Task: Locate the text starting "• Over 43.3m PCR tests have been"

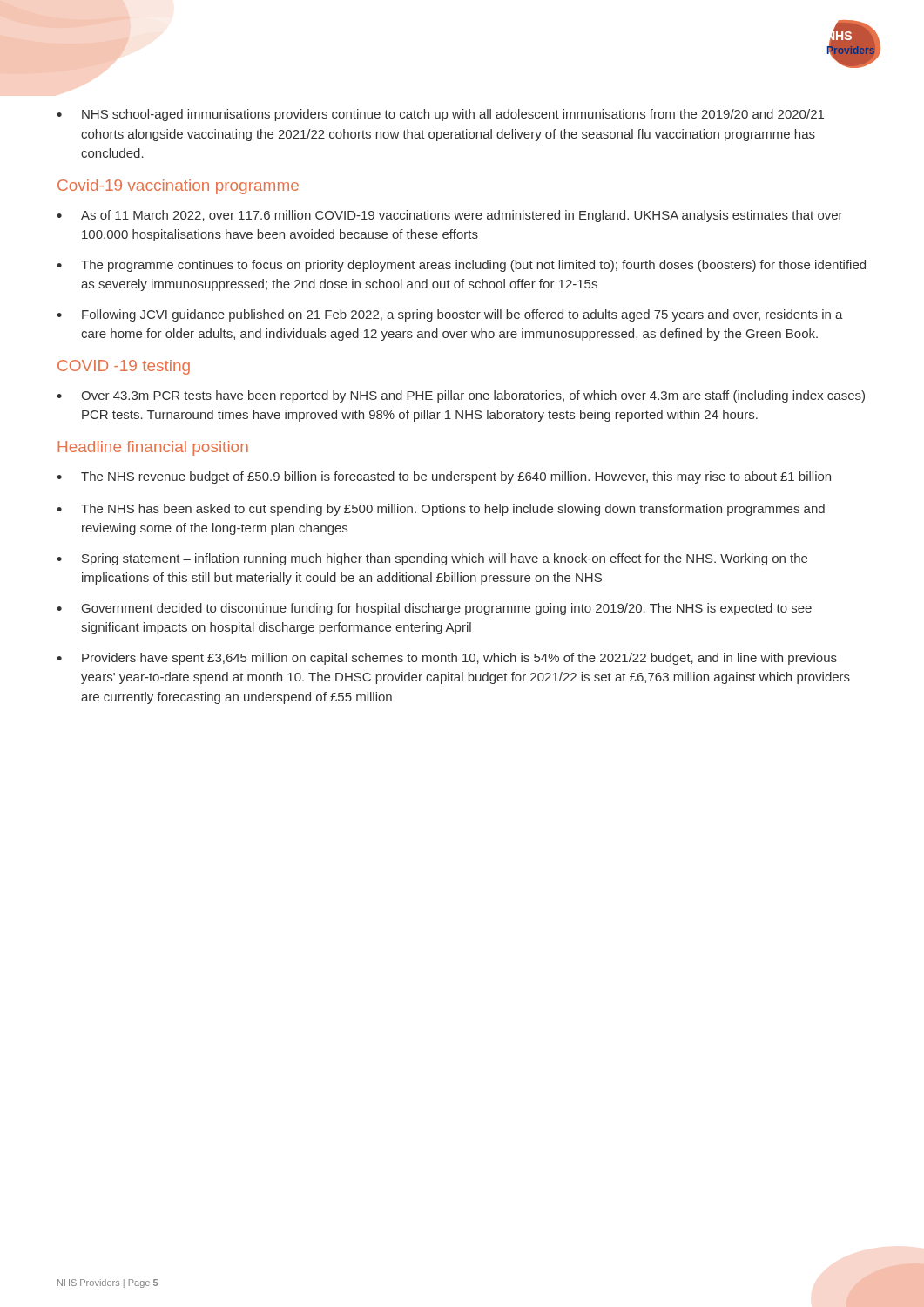Action: pos(462,405)
